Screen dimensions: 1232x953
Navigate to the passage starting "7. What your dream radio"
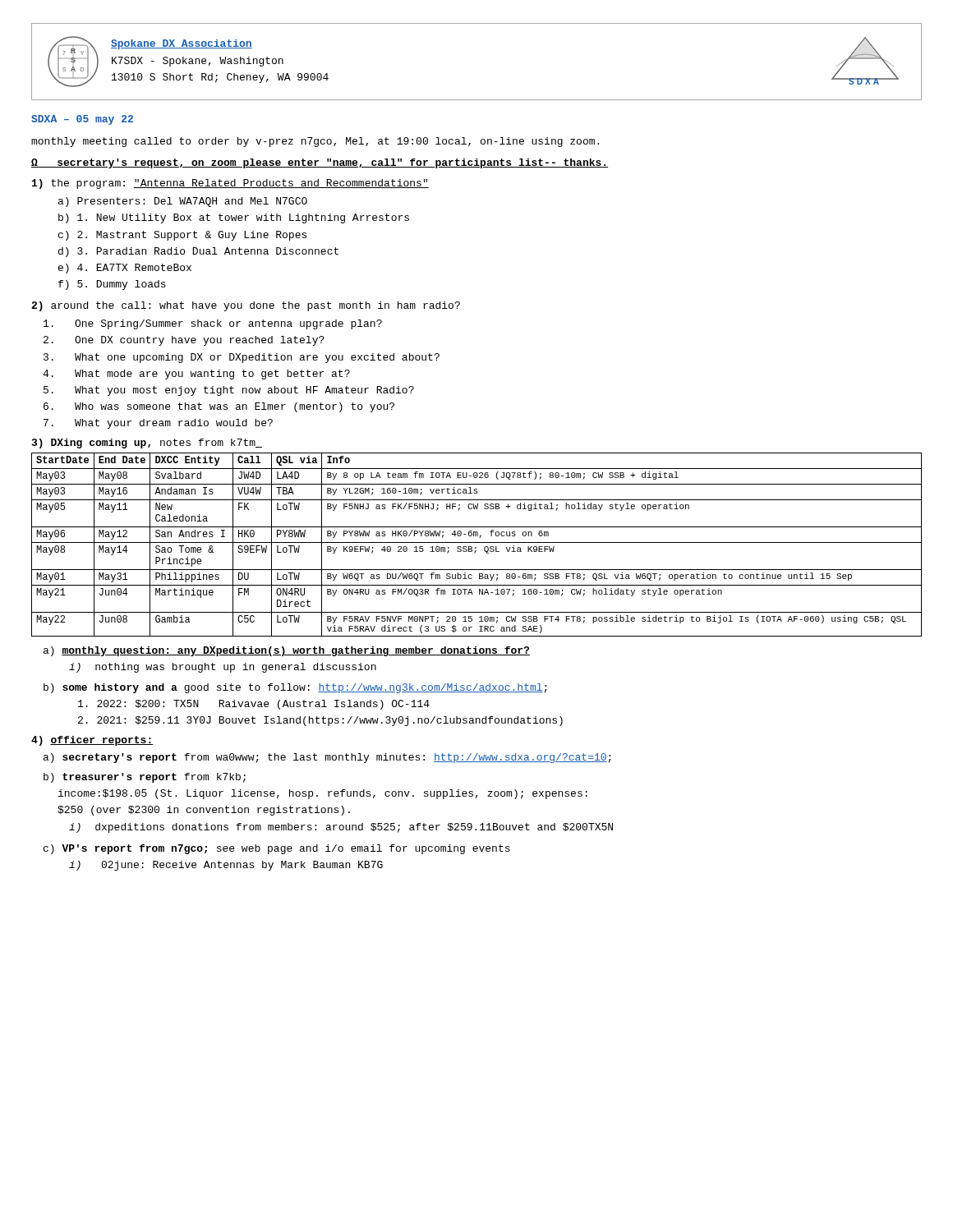(x=158, y=423)
